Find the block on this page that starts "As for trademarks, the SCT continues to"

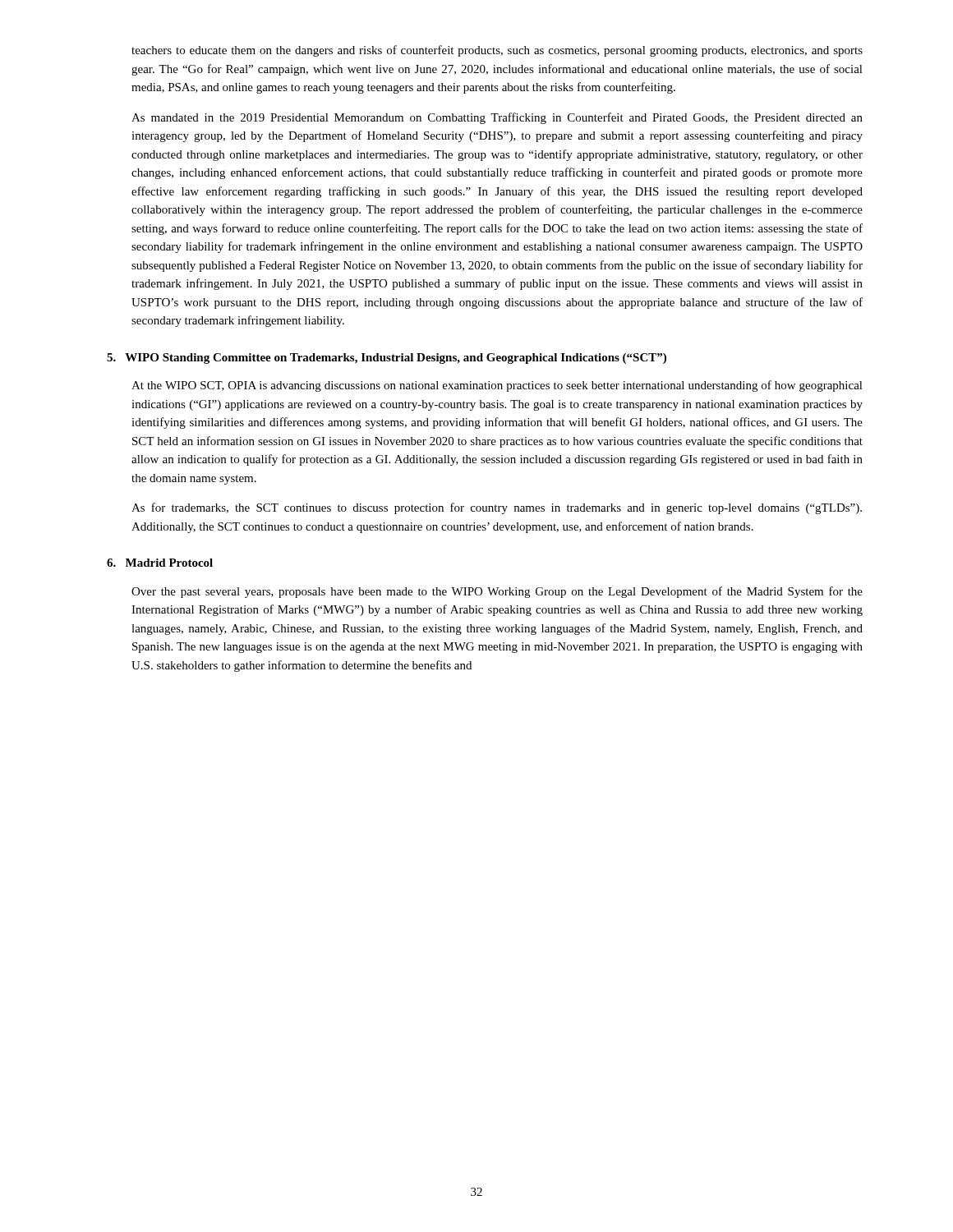497,517
